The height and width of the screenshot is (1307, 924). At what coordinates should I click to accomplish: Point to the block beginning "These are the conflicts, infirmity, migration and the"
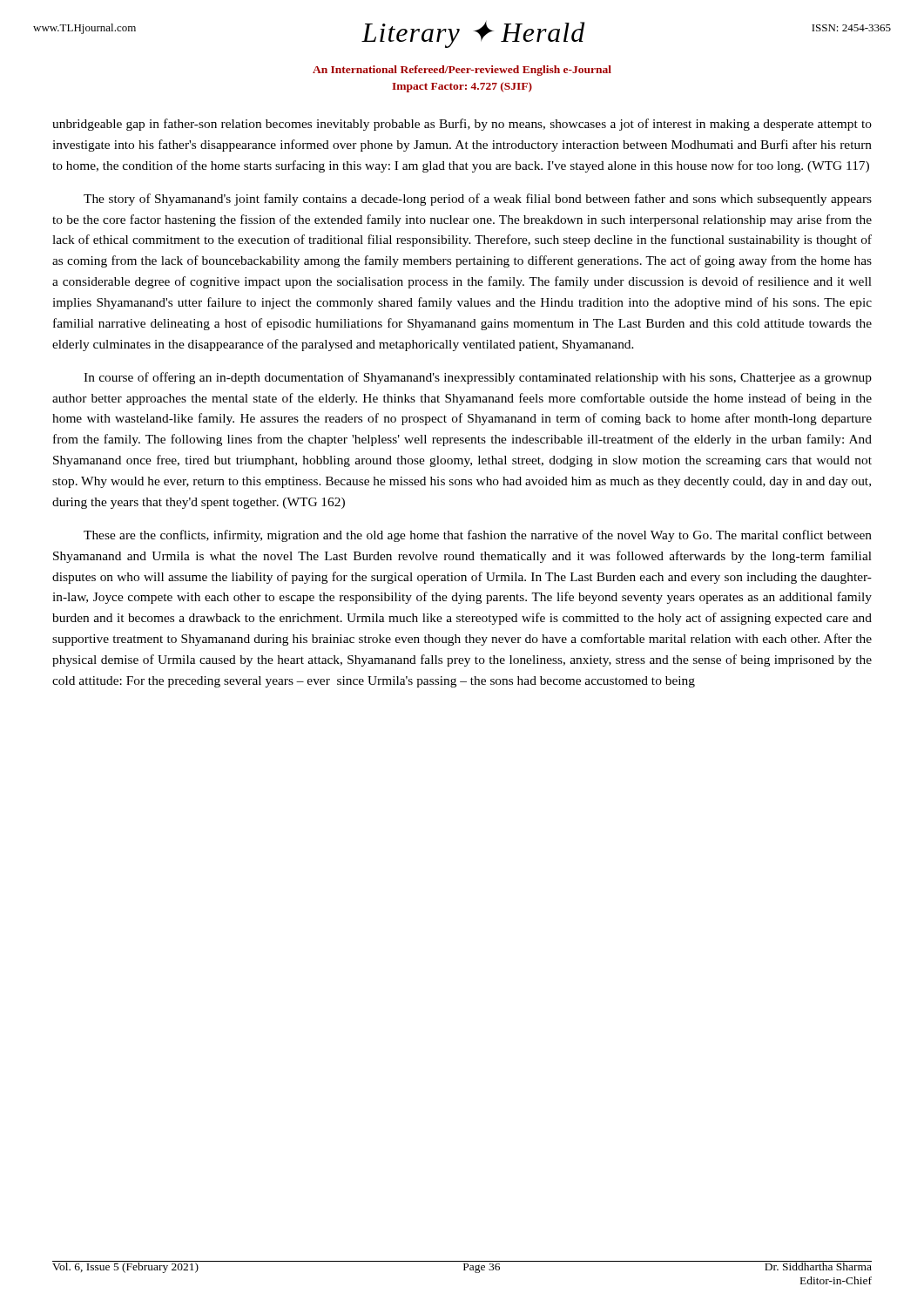pyautogui.click(x=462, y=607)
